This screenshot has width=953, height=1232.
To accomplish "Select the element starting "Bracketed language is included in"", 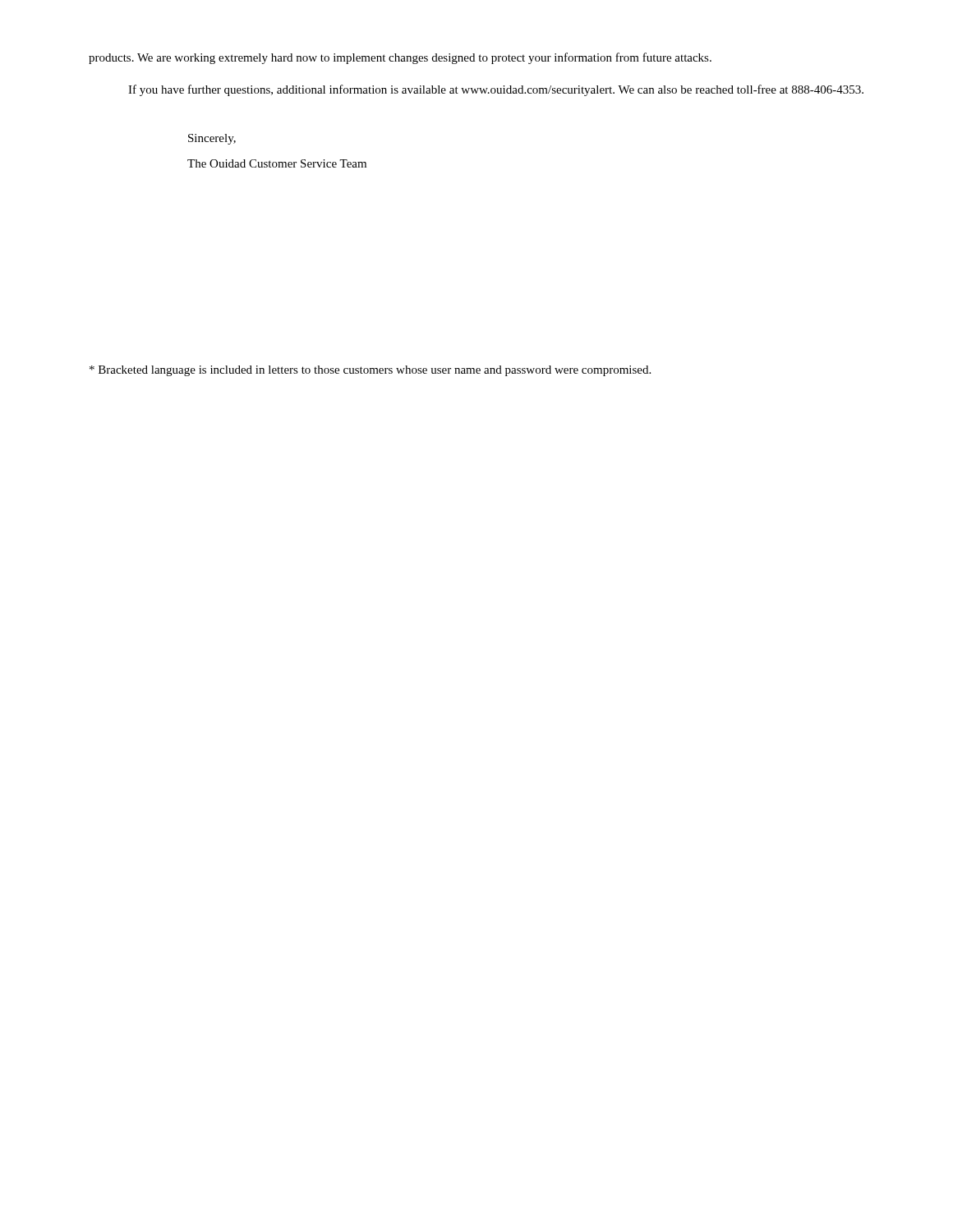I will click(370, 370).
